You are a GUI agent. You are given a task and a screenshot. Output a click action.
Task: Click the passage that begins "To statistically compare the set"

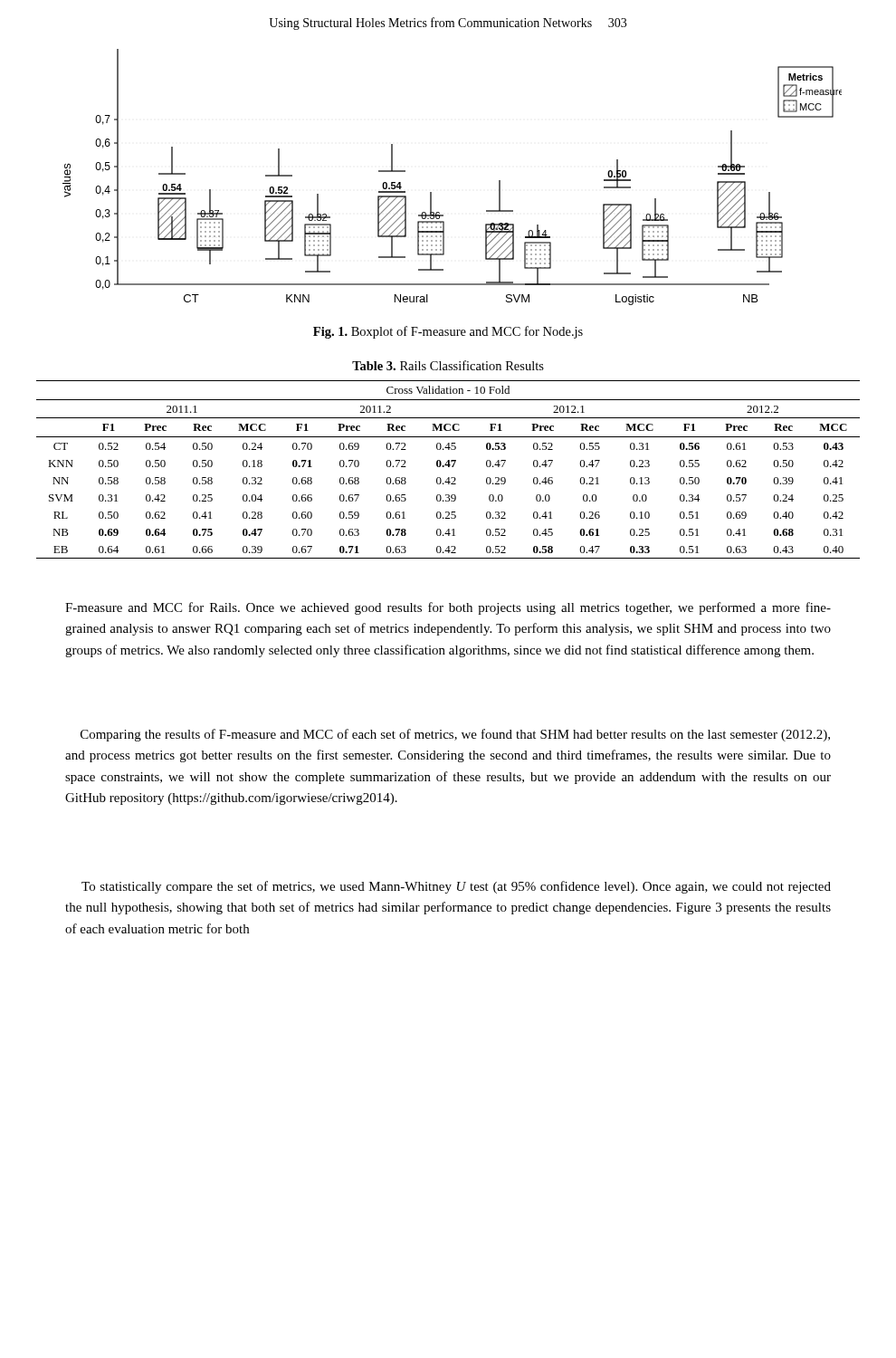tap(448, 907)
